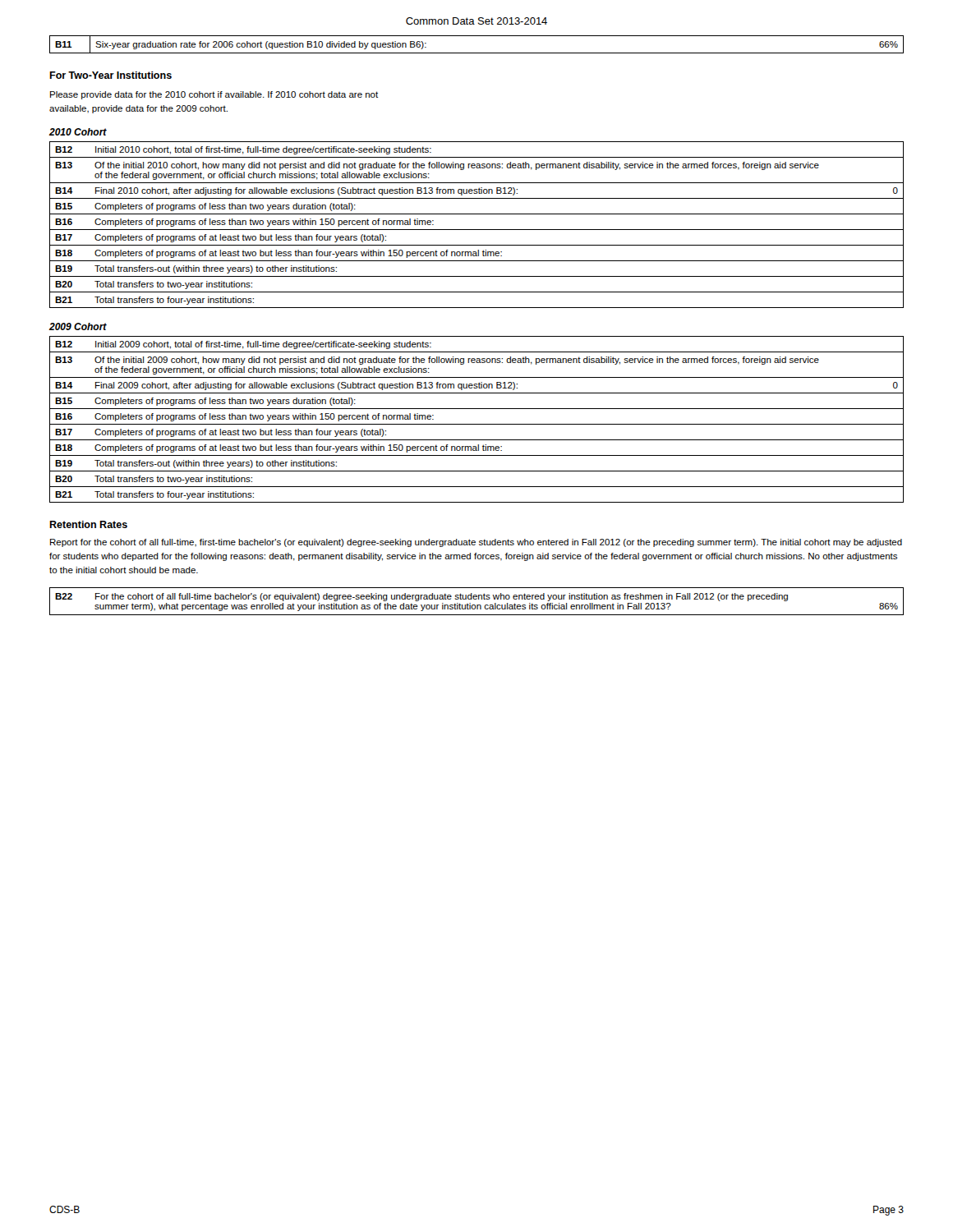
Task: Click on the section header that reads "2009 Cohort"
Action: [x=78, y=326]
